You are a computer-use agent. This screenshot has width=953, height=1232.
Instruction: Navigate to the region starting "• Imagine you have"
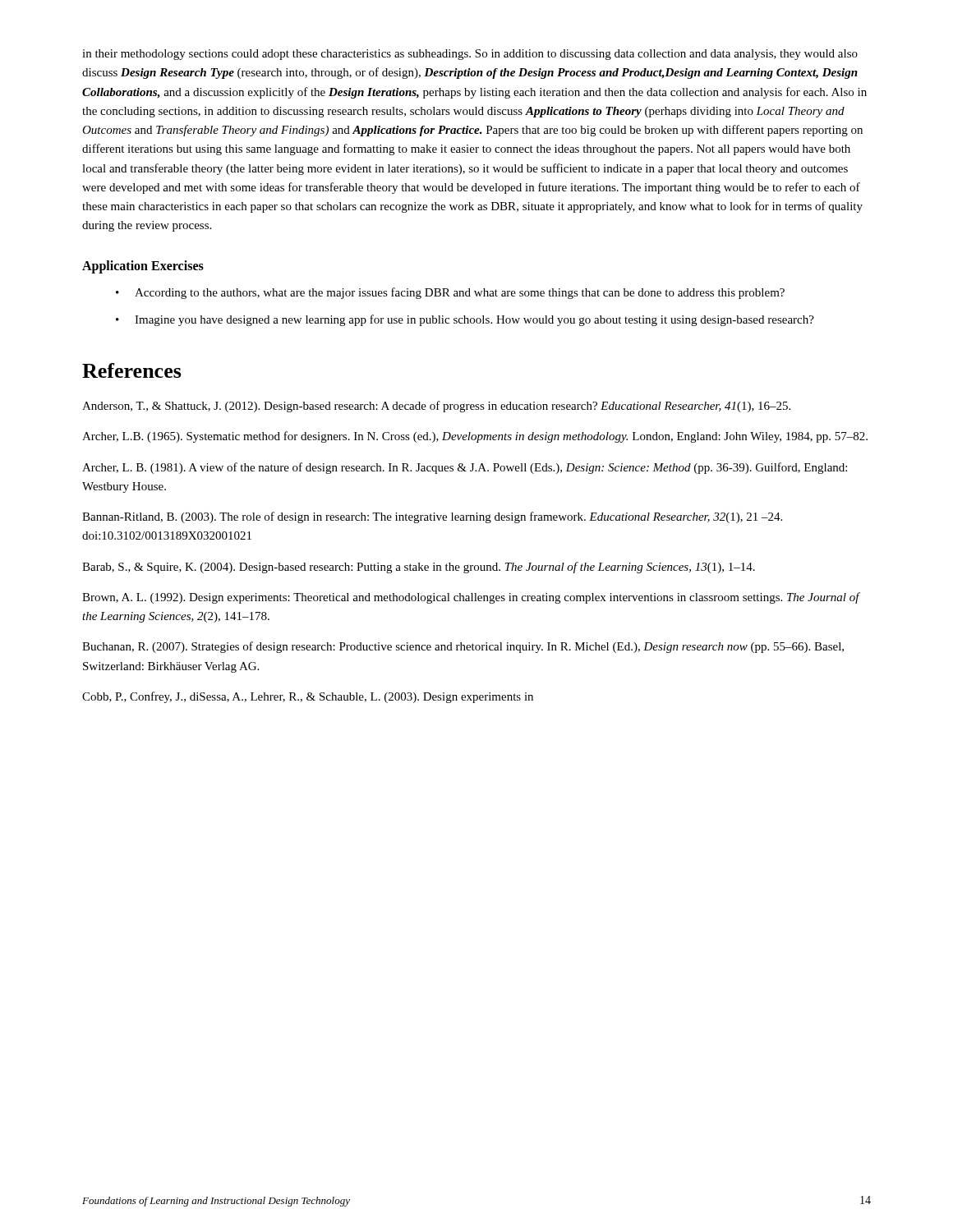pos(465,320)
